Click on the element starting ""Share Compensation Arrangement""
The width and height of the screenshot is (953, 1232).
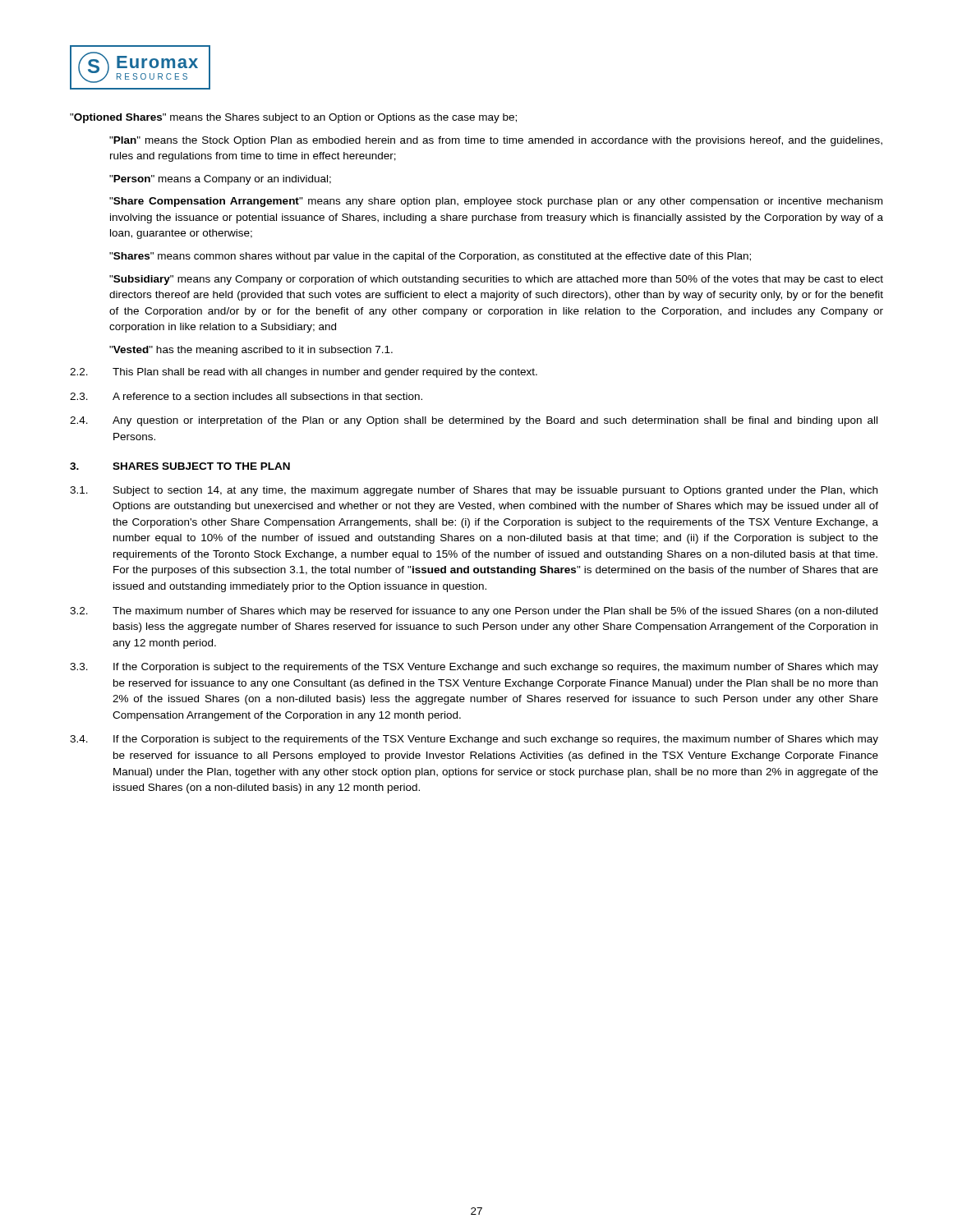click(x=496, y=217)
